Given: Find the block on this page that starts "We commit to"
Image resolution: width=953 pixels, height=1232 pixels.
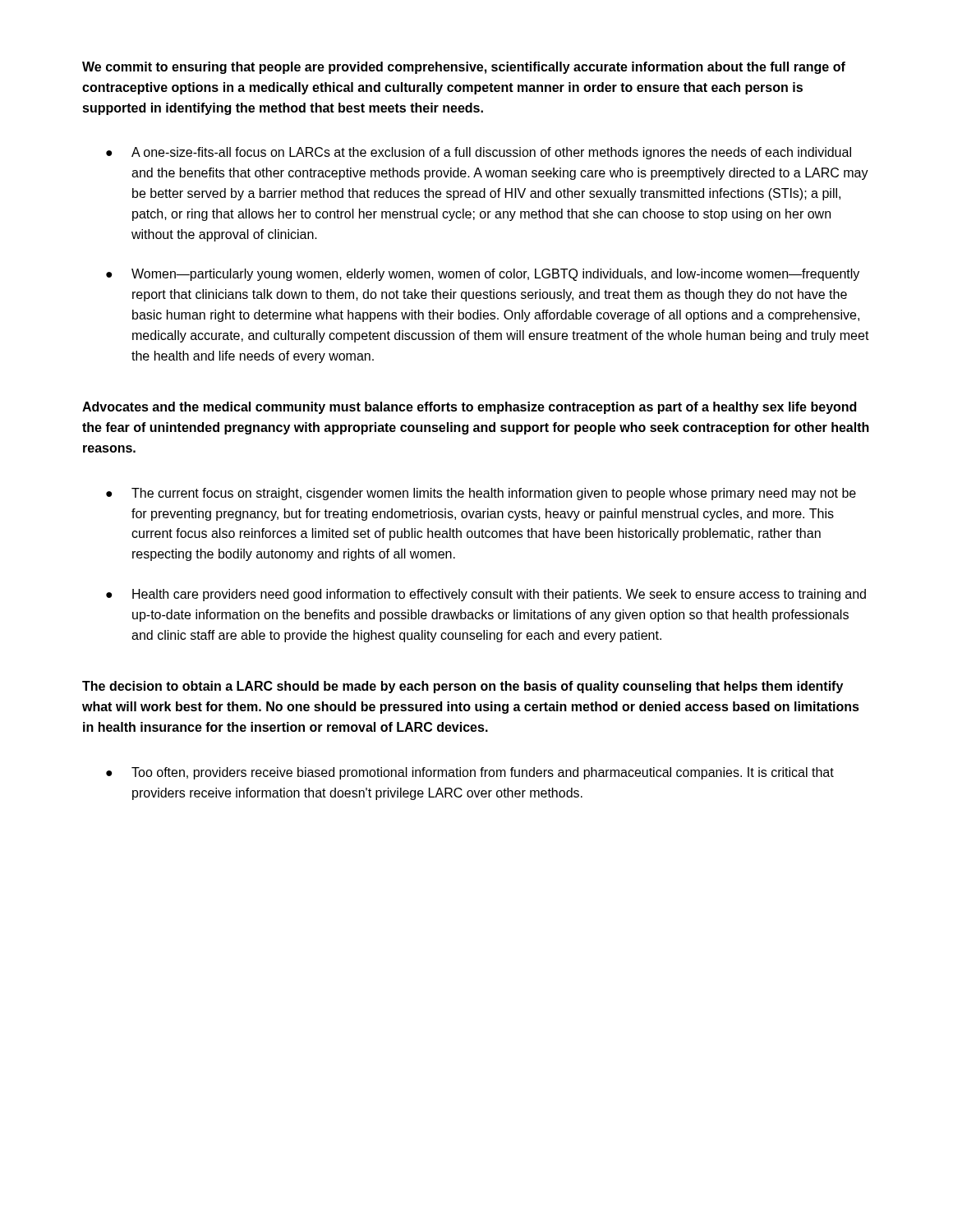Looking at the screenshot, I should click(x=464, y=87).
